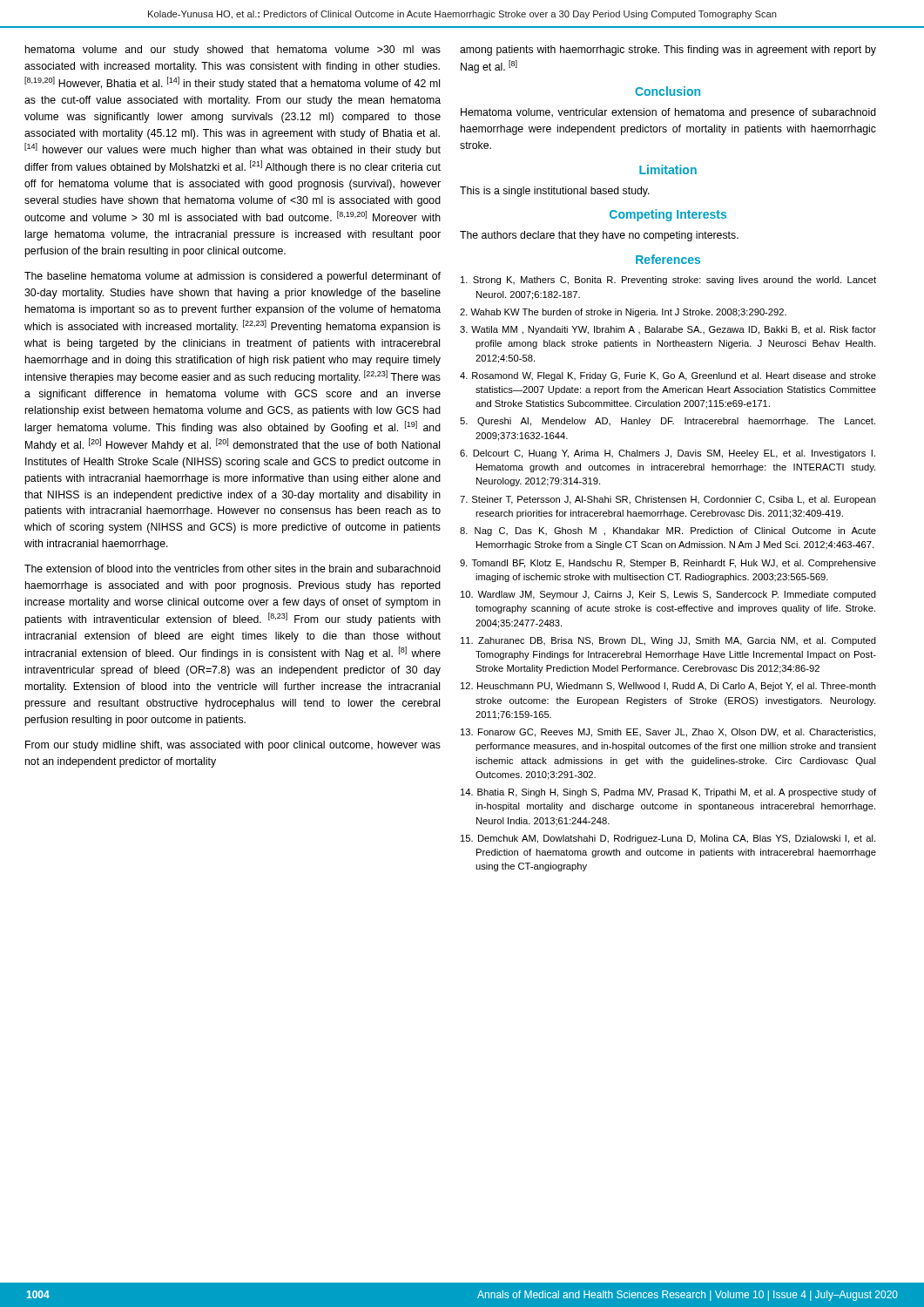Viewport: 924px width, 1307px height.
Task: Select the section header containing "Competing Interests"
Action: click(x=668, y=215)
